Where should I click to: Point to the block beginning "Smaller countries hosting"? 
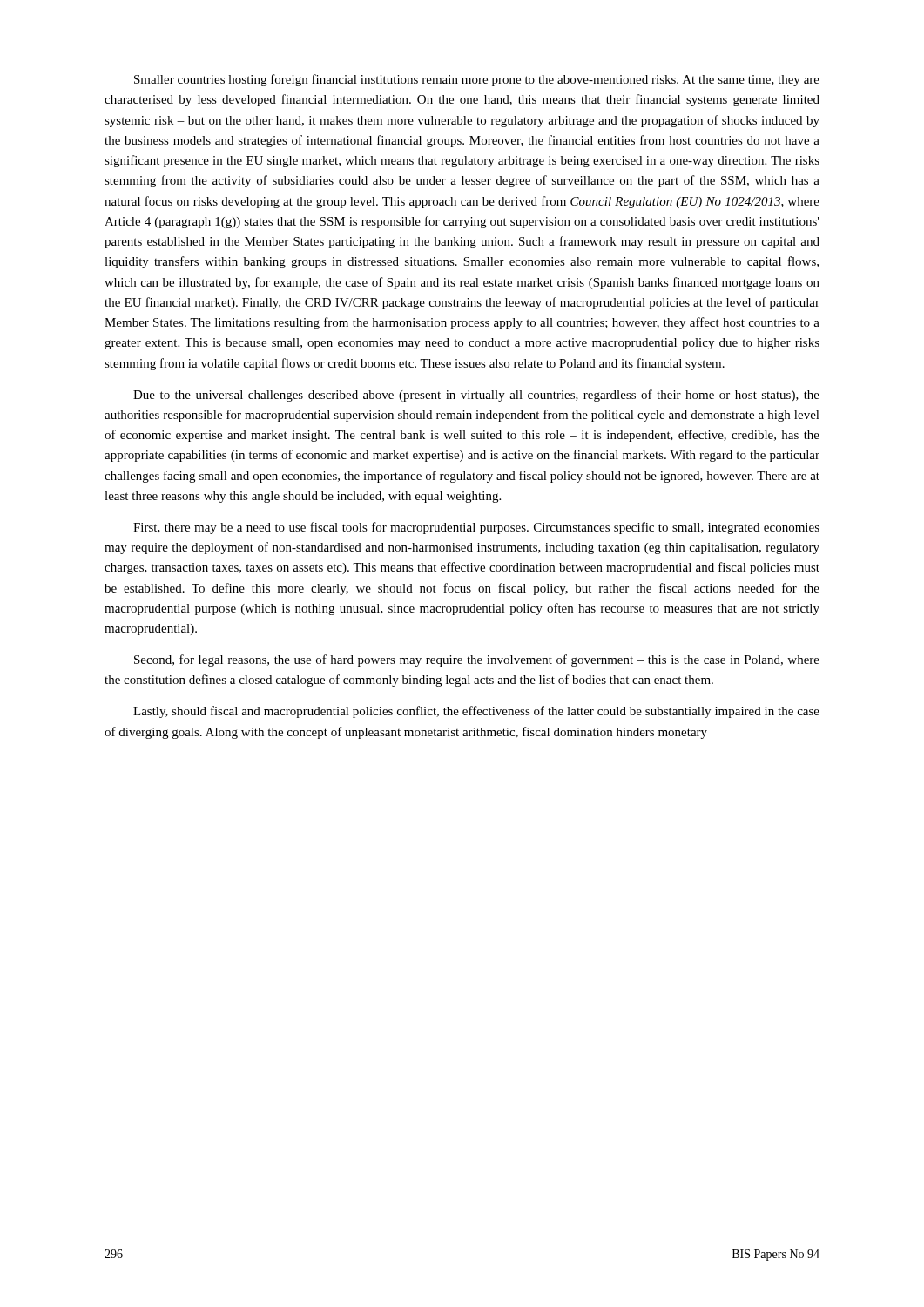tap(462, 406)
